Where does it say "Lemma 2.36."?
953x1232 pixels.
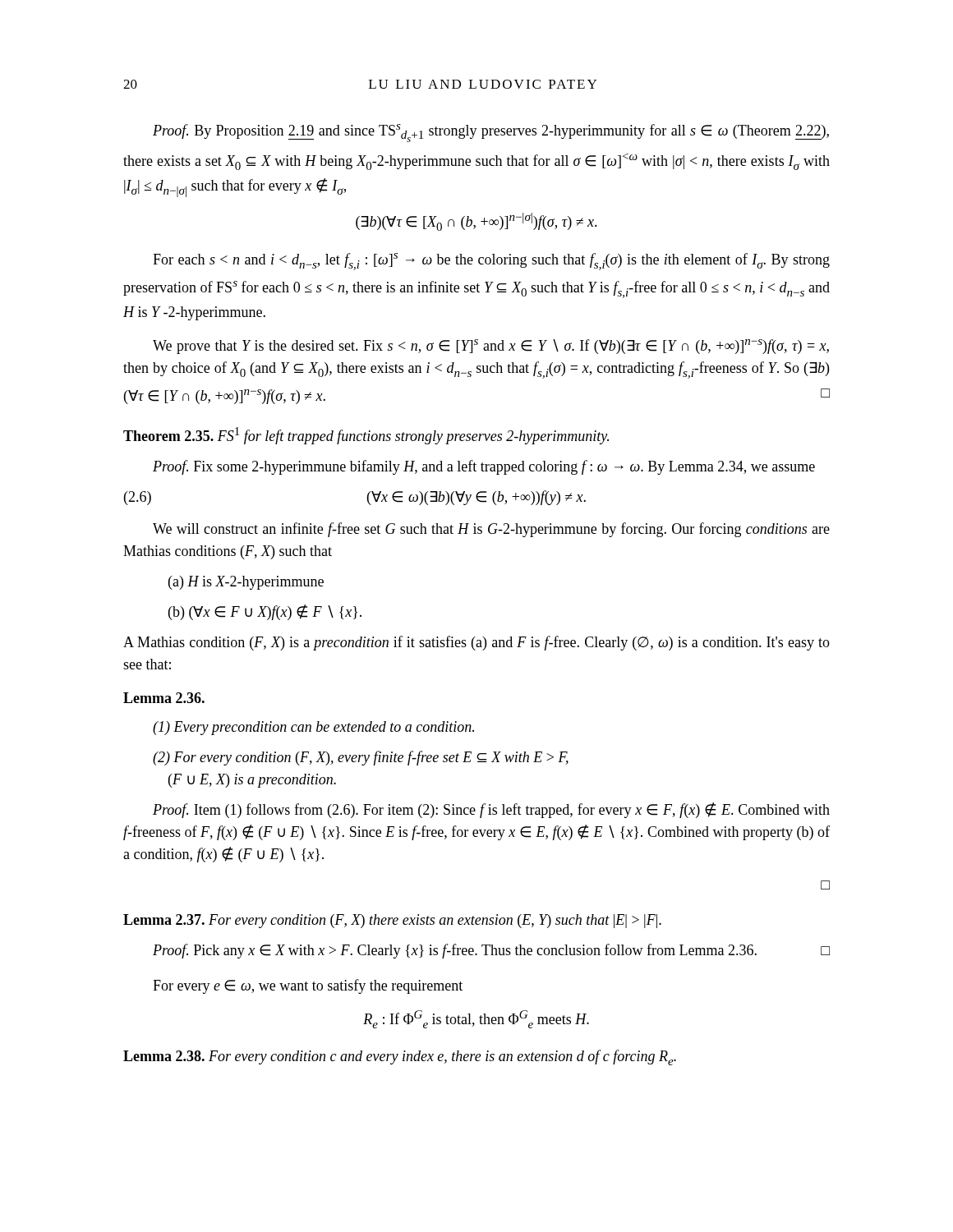pyautogui.click(x=164, y=698)
